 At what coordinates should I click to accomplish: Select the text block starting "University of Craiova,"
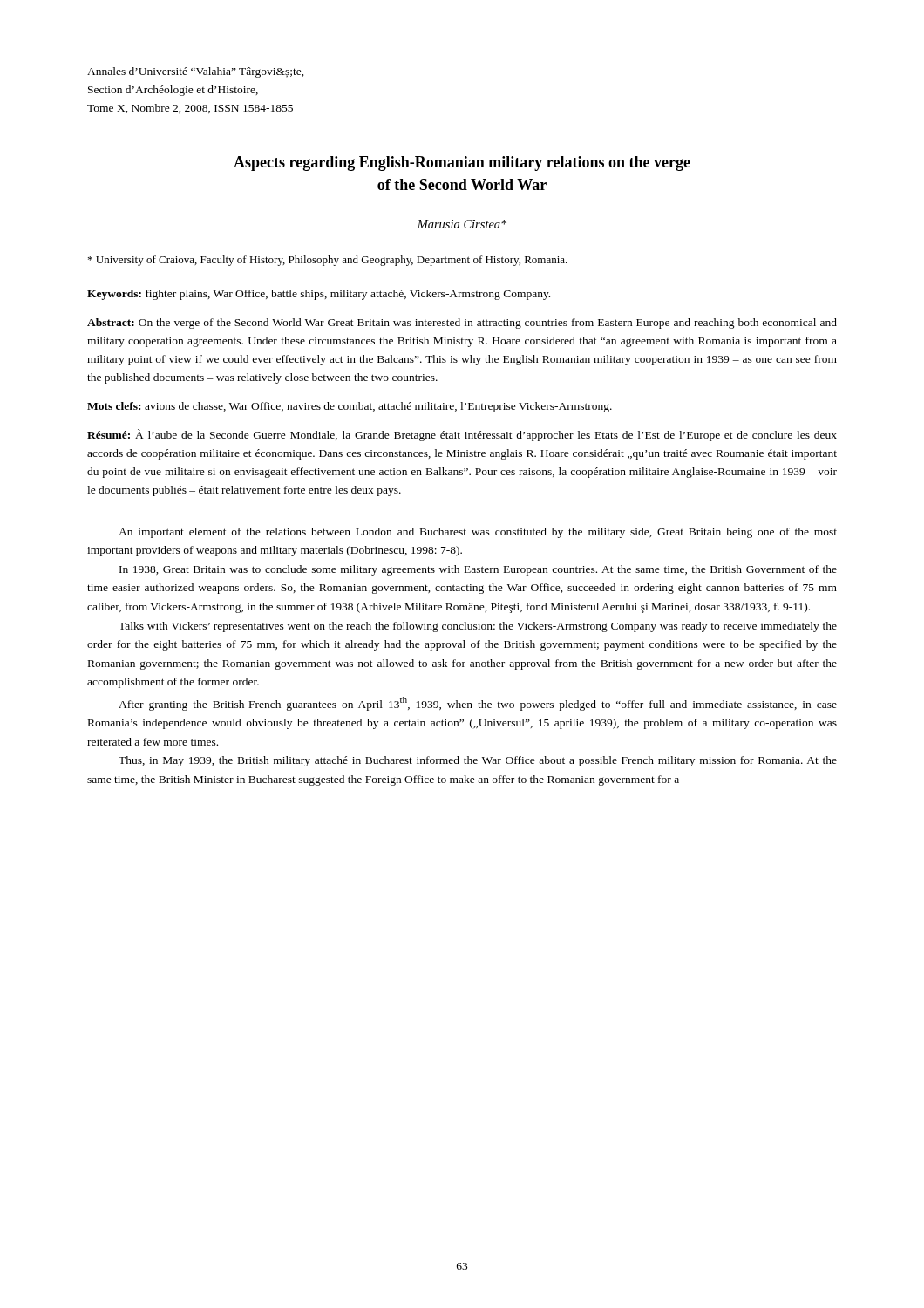point(327,259)
